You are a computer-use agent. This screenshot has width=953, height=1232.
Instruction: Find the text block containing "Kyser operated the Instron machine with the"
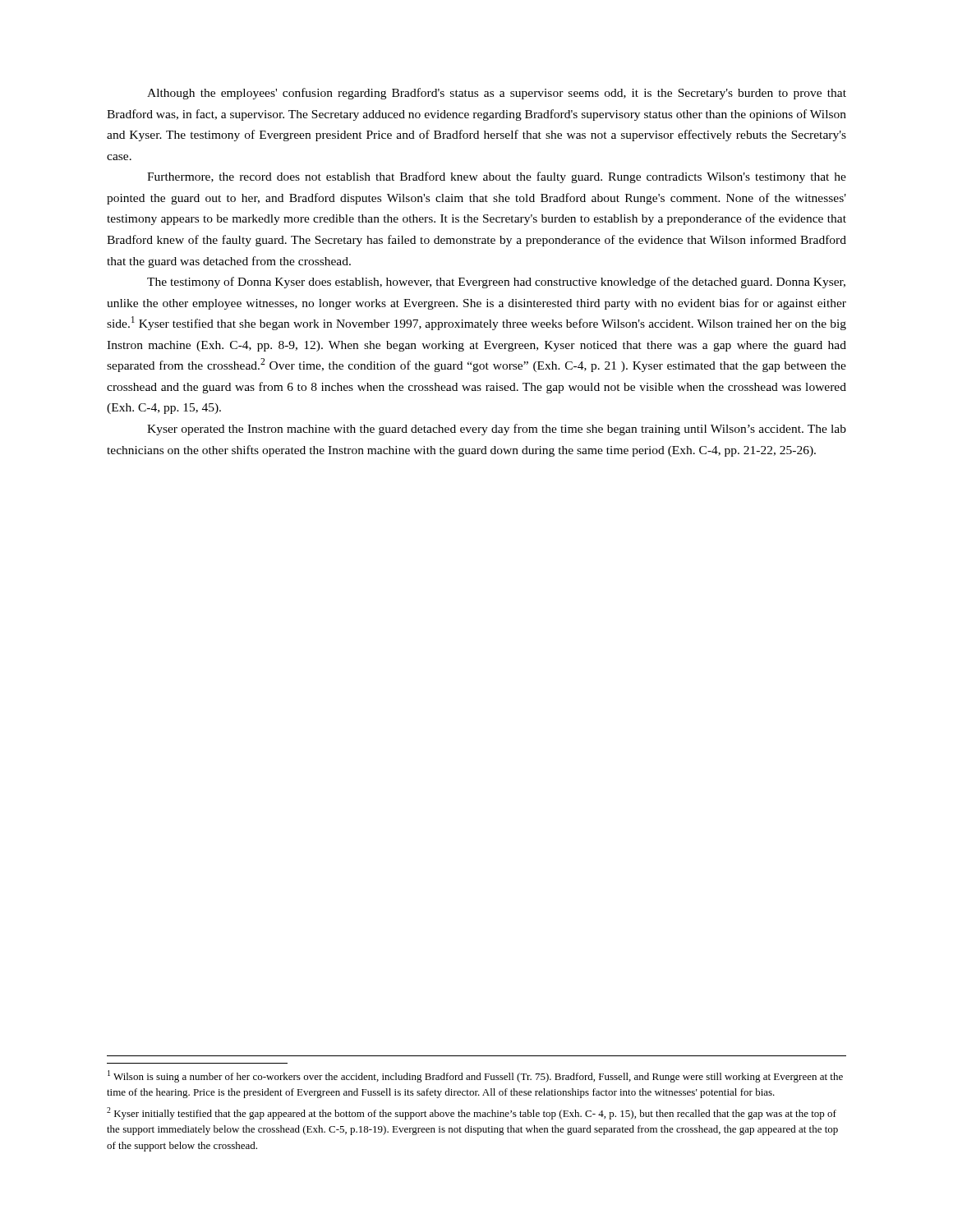pos(476,439)
